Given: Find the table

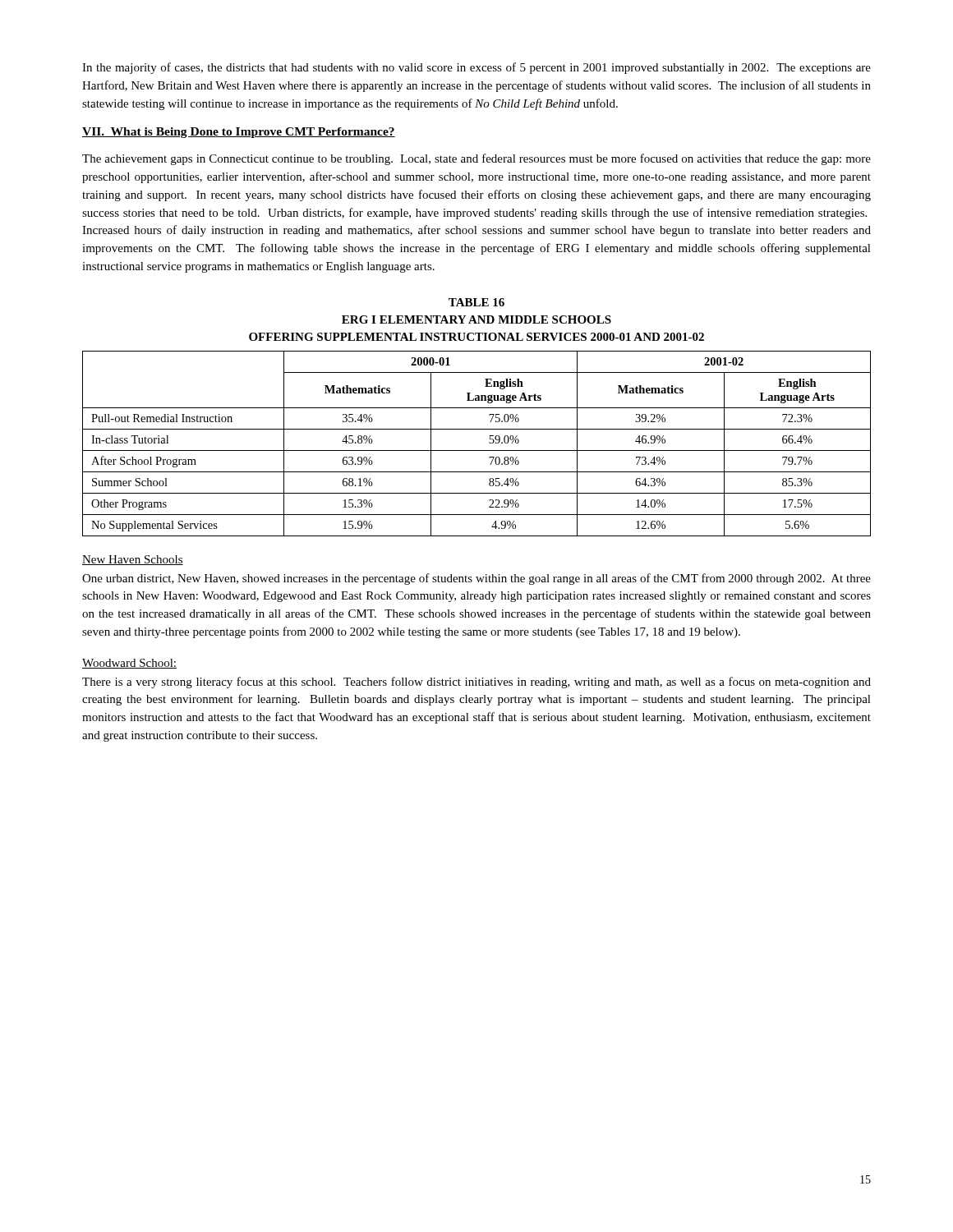Looking at the screenshot, I should [x=476, y=443].
